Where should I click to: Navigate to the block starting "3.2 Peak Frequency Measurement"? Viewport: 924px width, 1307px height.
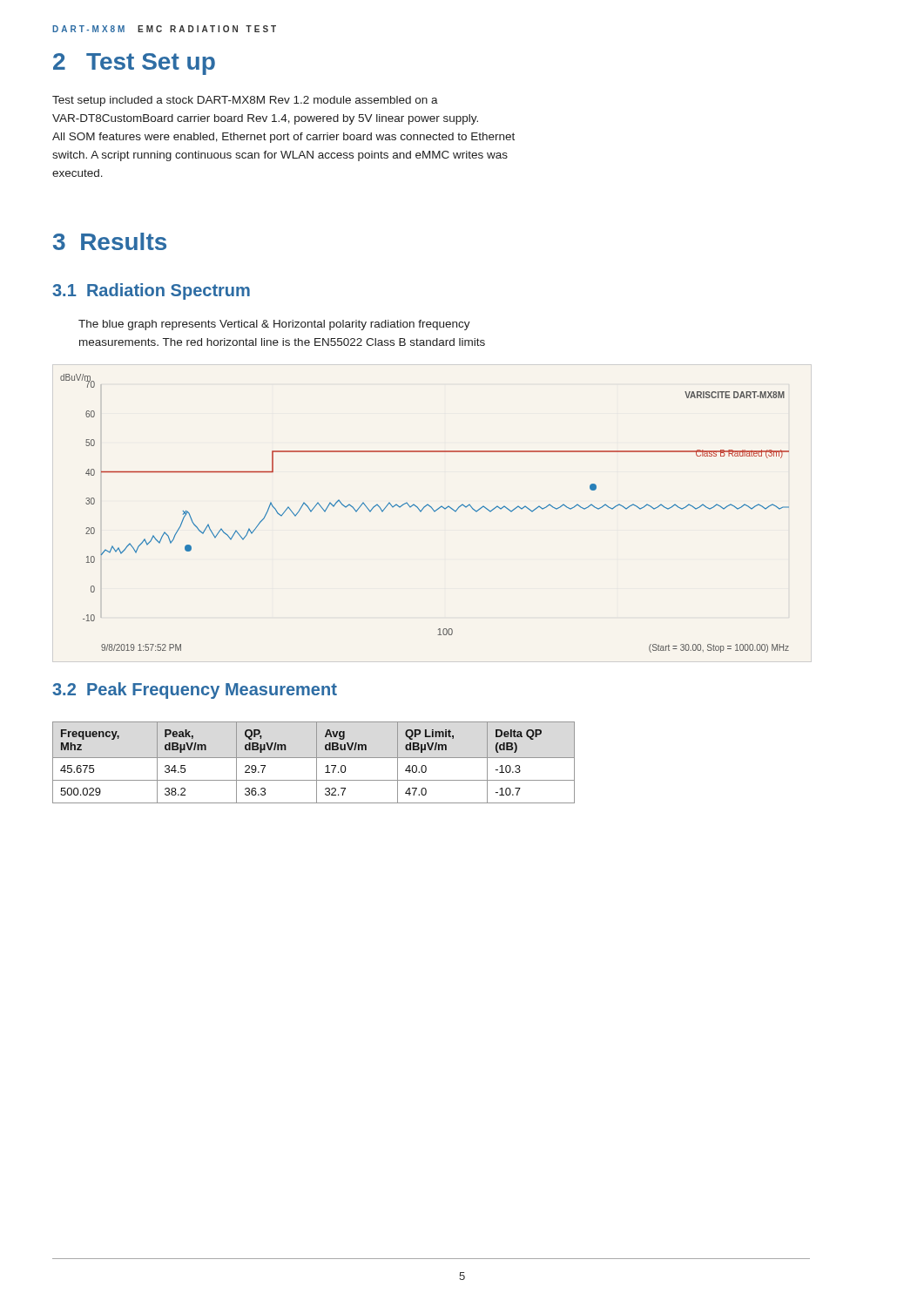(x=195, y=690)
